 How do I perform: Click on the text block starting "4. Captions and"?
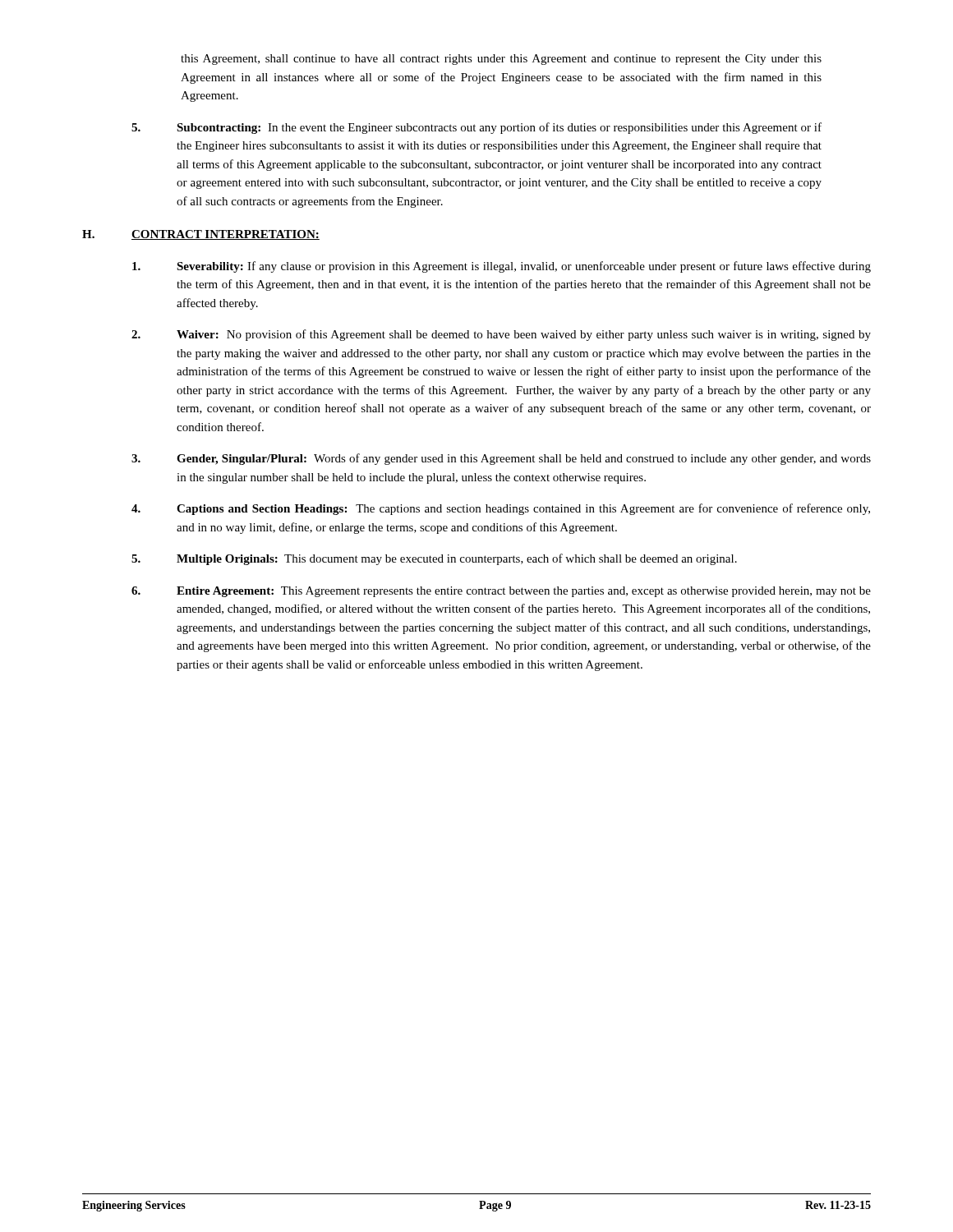[x=501, y=518]
